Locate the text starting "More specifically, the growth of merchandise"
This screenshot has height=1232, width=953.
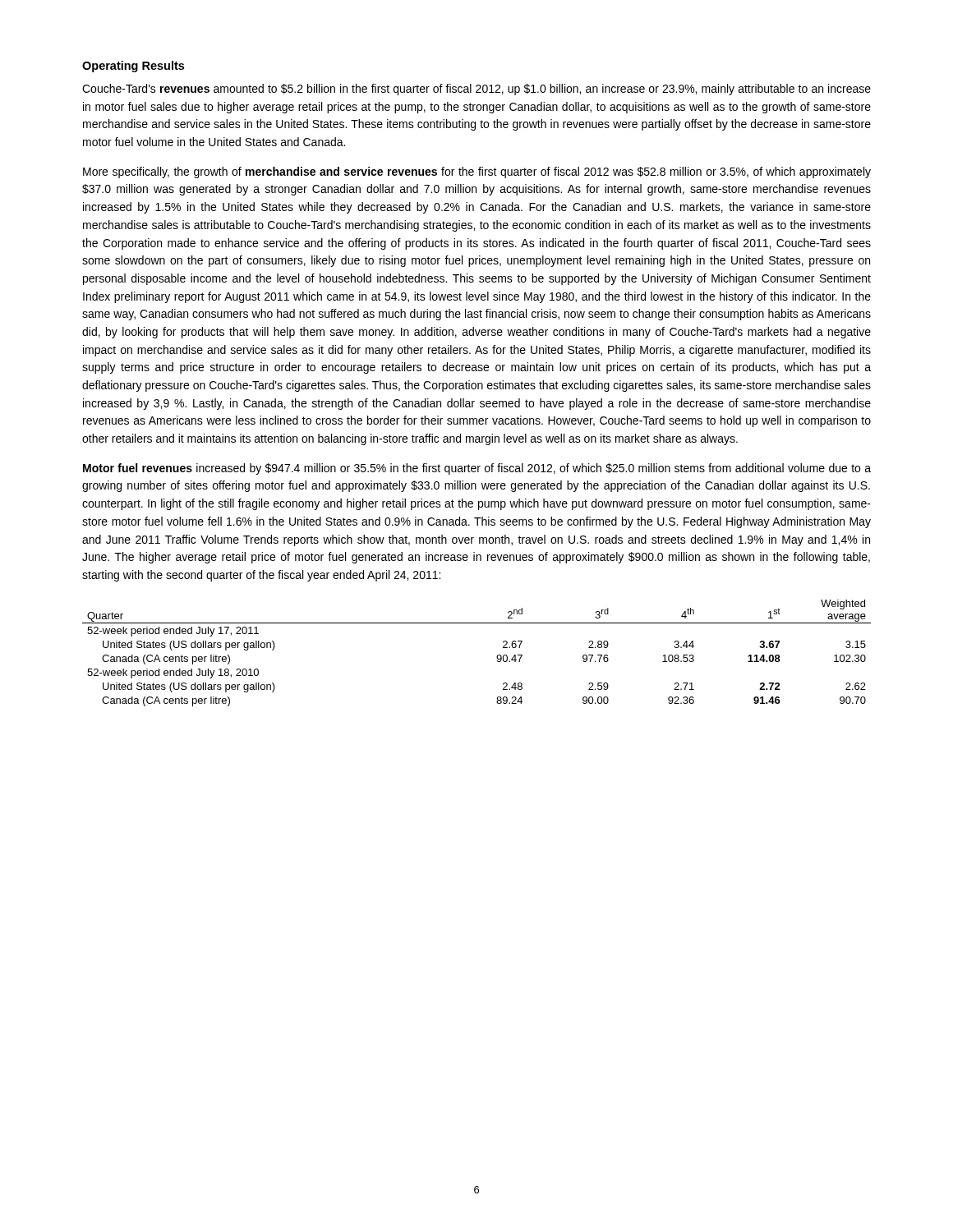click(476, 305)
